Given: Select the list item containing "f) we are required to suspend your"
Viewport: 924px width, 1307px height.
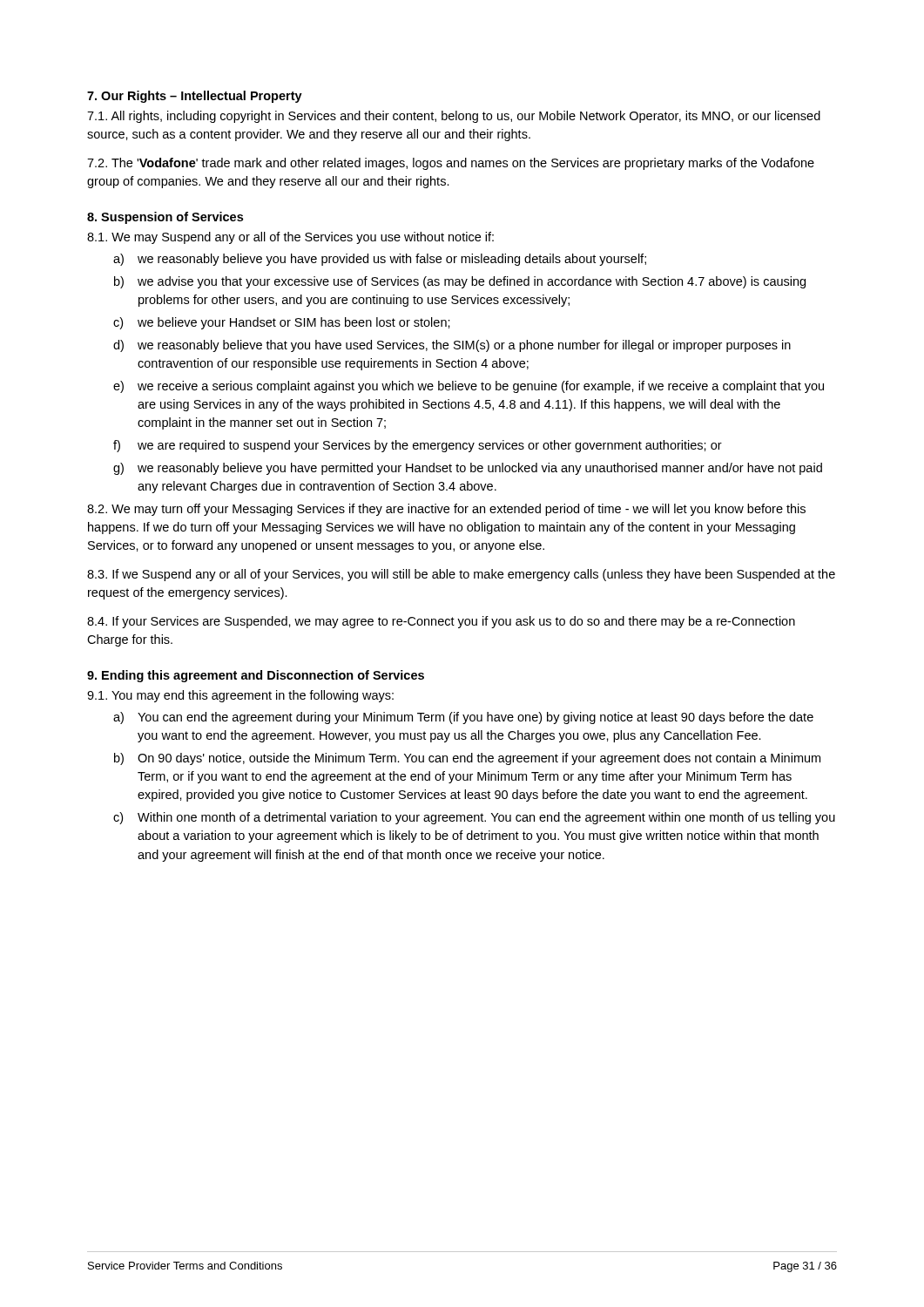Looking at the screenshot, I should click(x=475, y=446).
